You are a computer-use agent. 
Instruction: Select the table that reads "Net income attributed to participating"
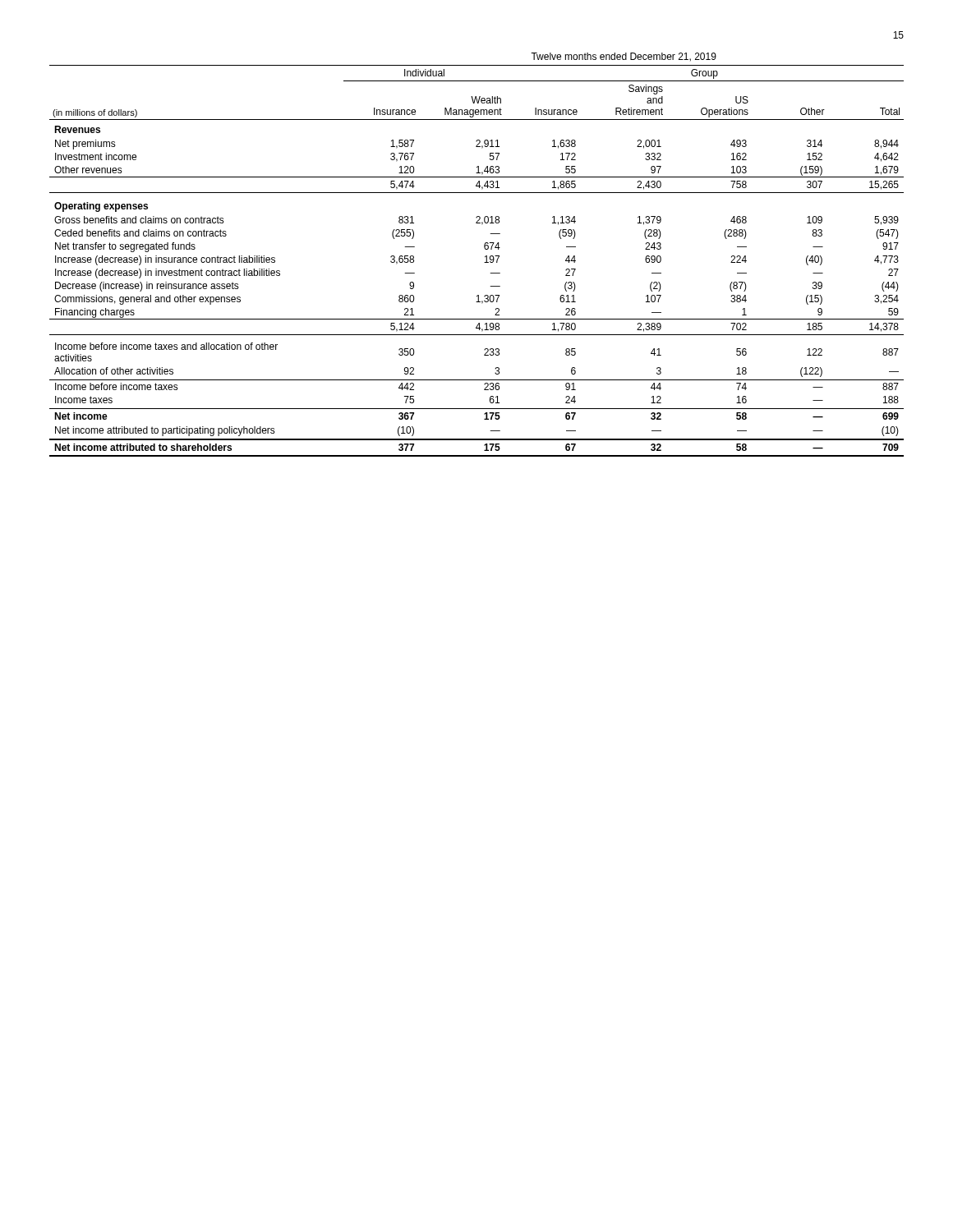(x=476, y=253)
